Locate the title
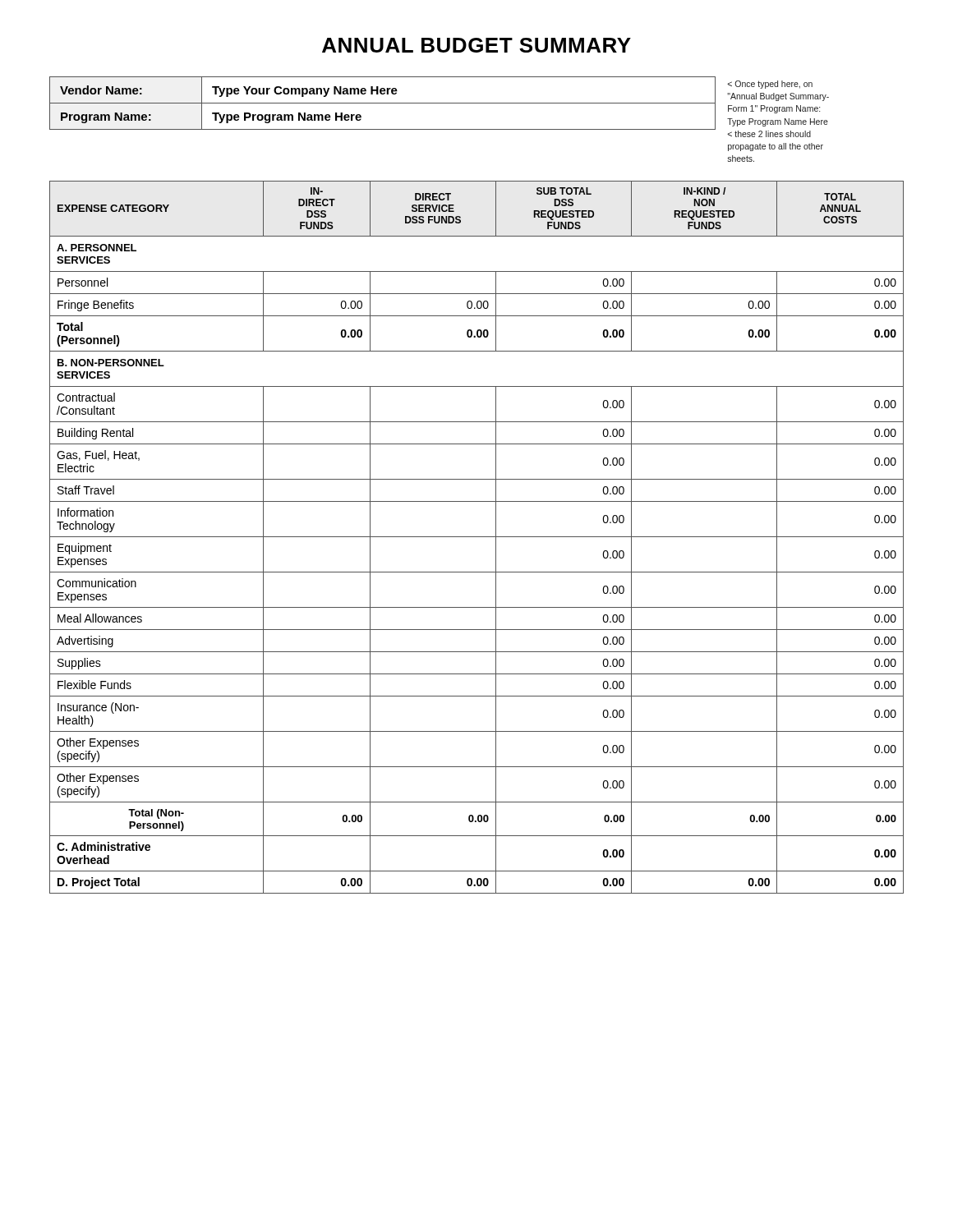Screen dimensions: 1232x953 point(476,45)
